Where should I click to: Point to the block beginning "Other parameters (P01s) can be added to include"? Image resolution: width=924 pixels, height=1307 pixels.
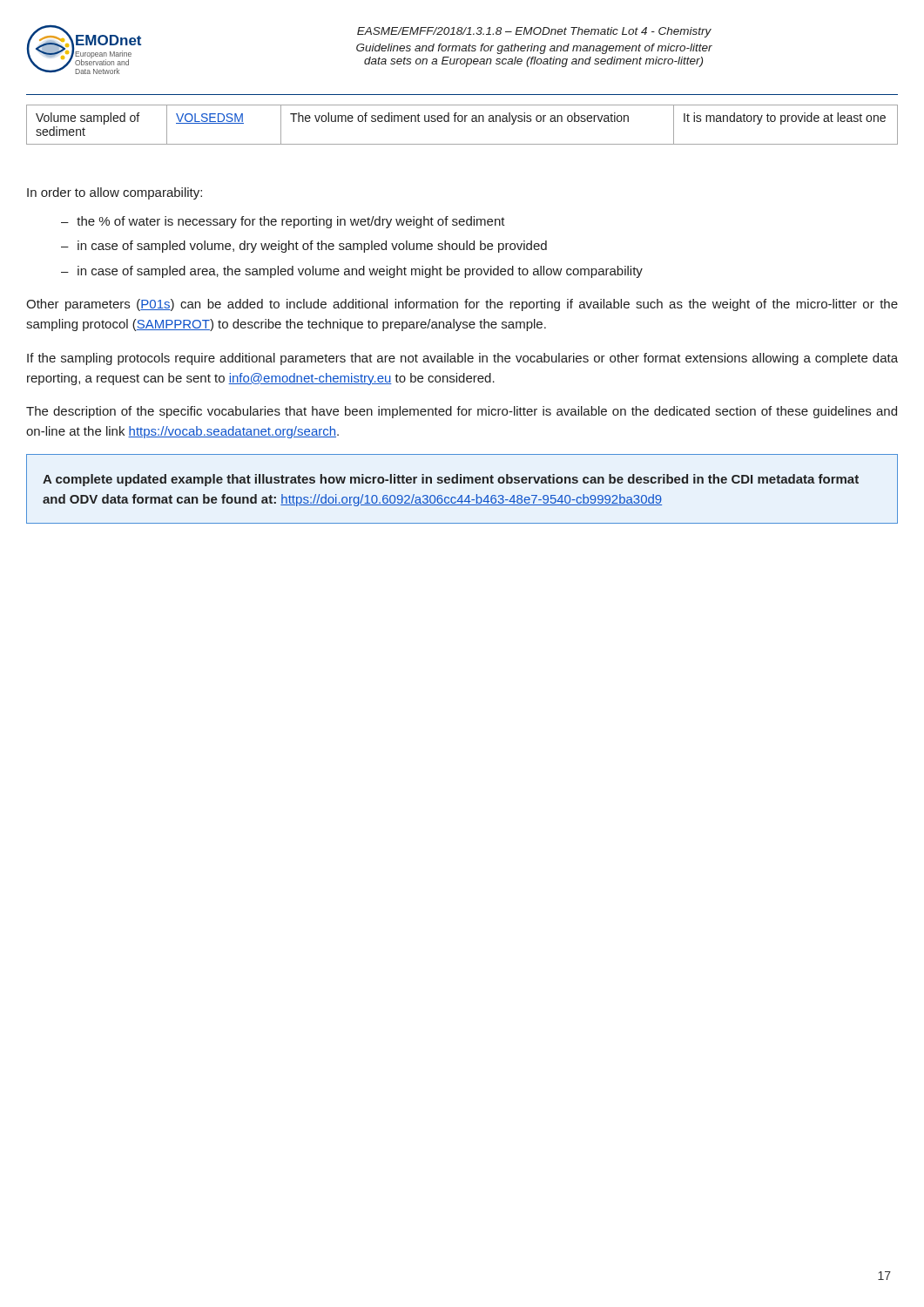[x=462, y=314]
